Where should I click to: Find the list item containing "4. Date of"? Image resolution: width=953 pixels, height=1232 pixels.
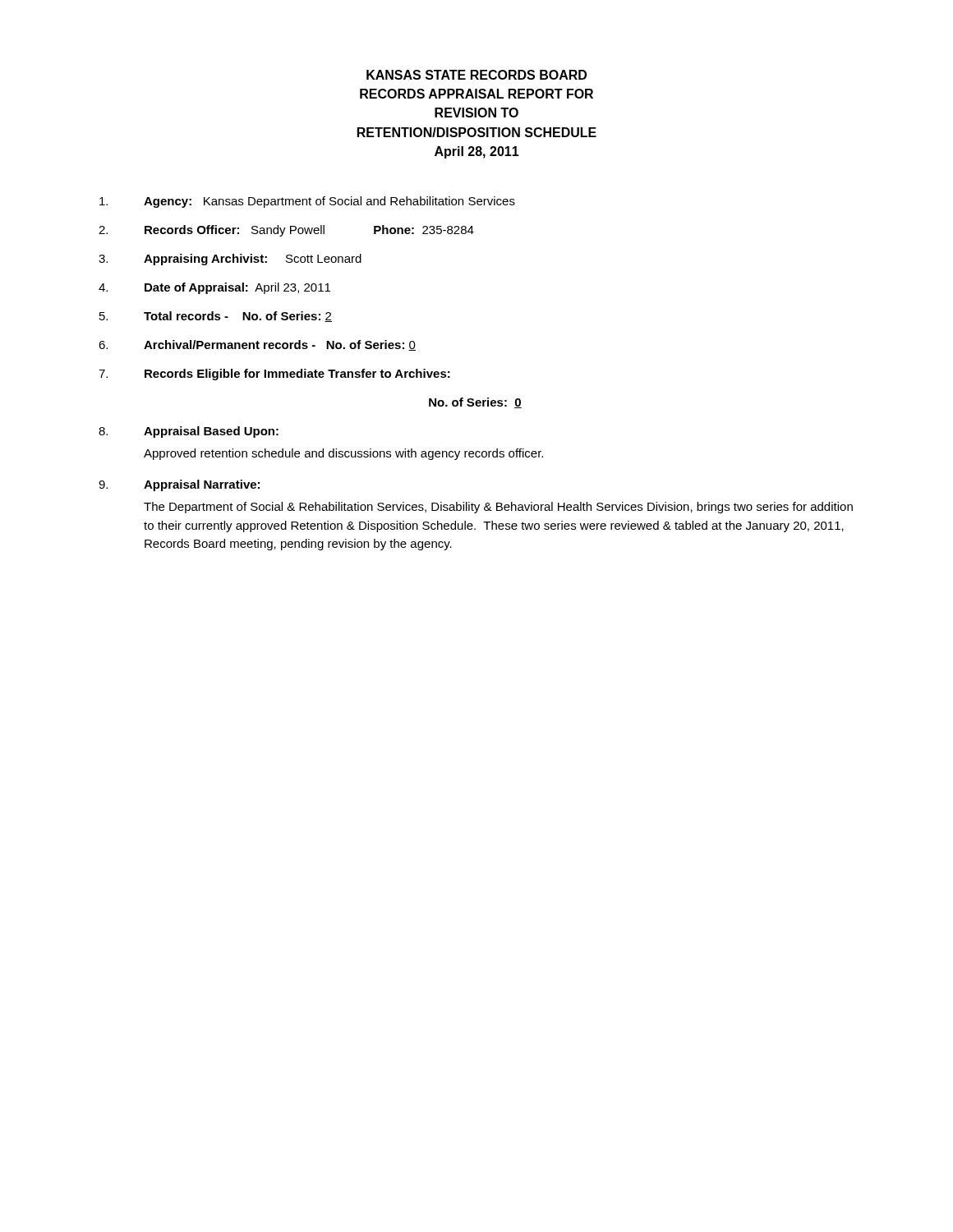214,288
